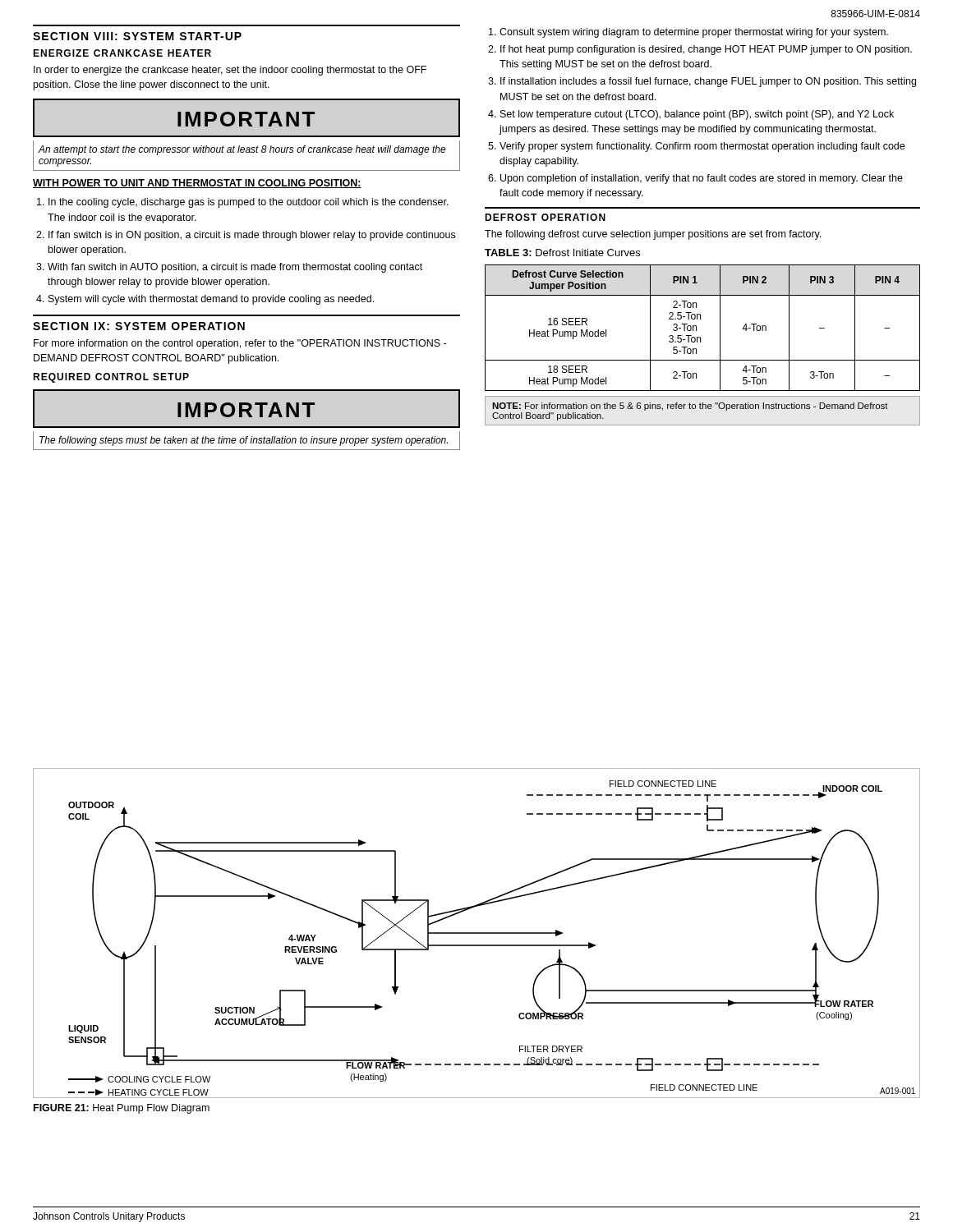953x1232 pixels.
Task: Where does it say "ENERGIZE CRANKCASE HEATER"?
Action: point(122,53)
